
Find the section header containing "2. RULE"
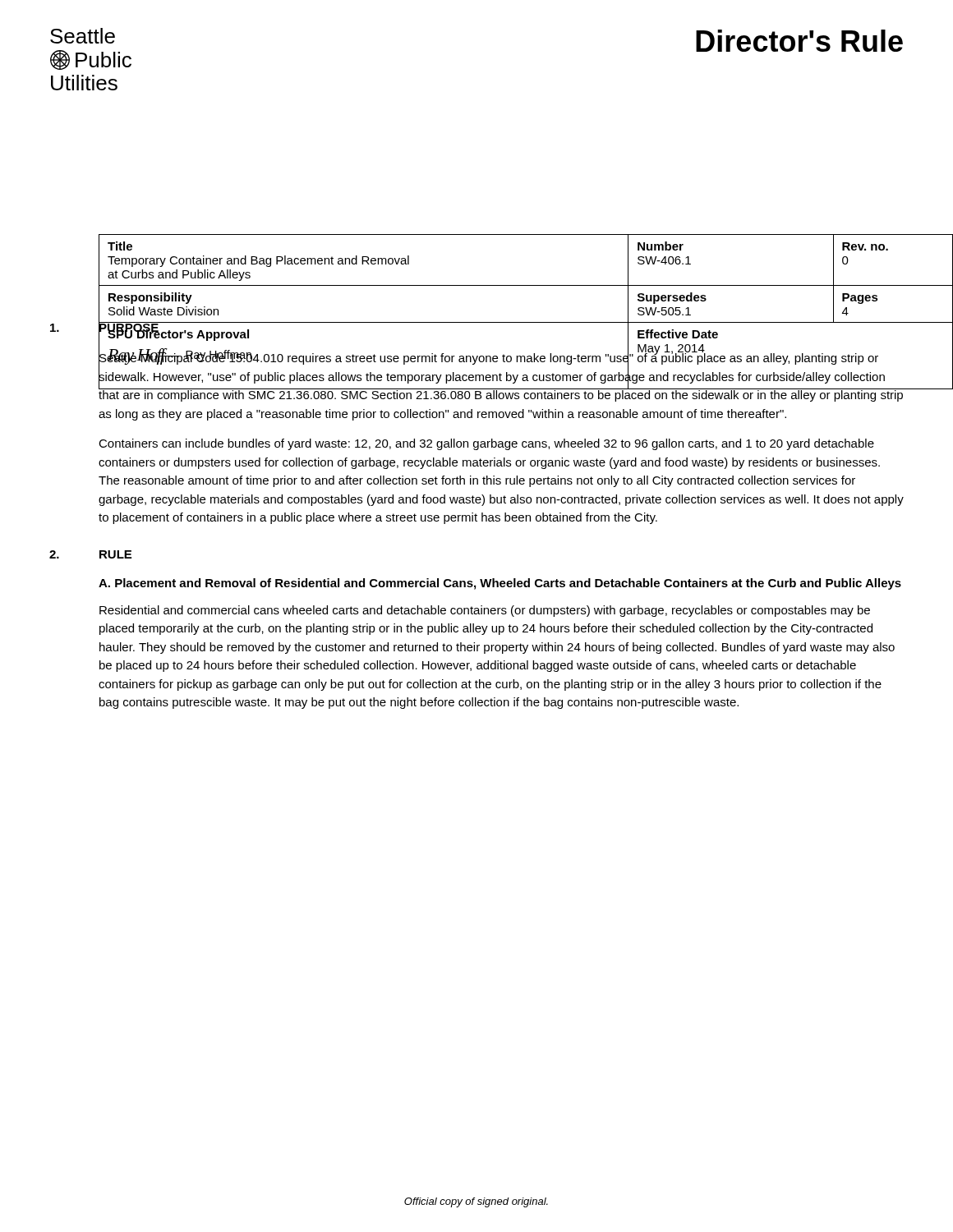(91, 554)
